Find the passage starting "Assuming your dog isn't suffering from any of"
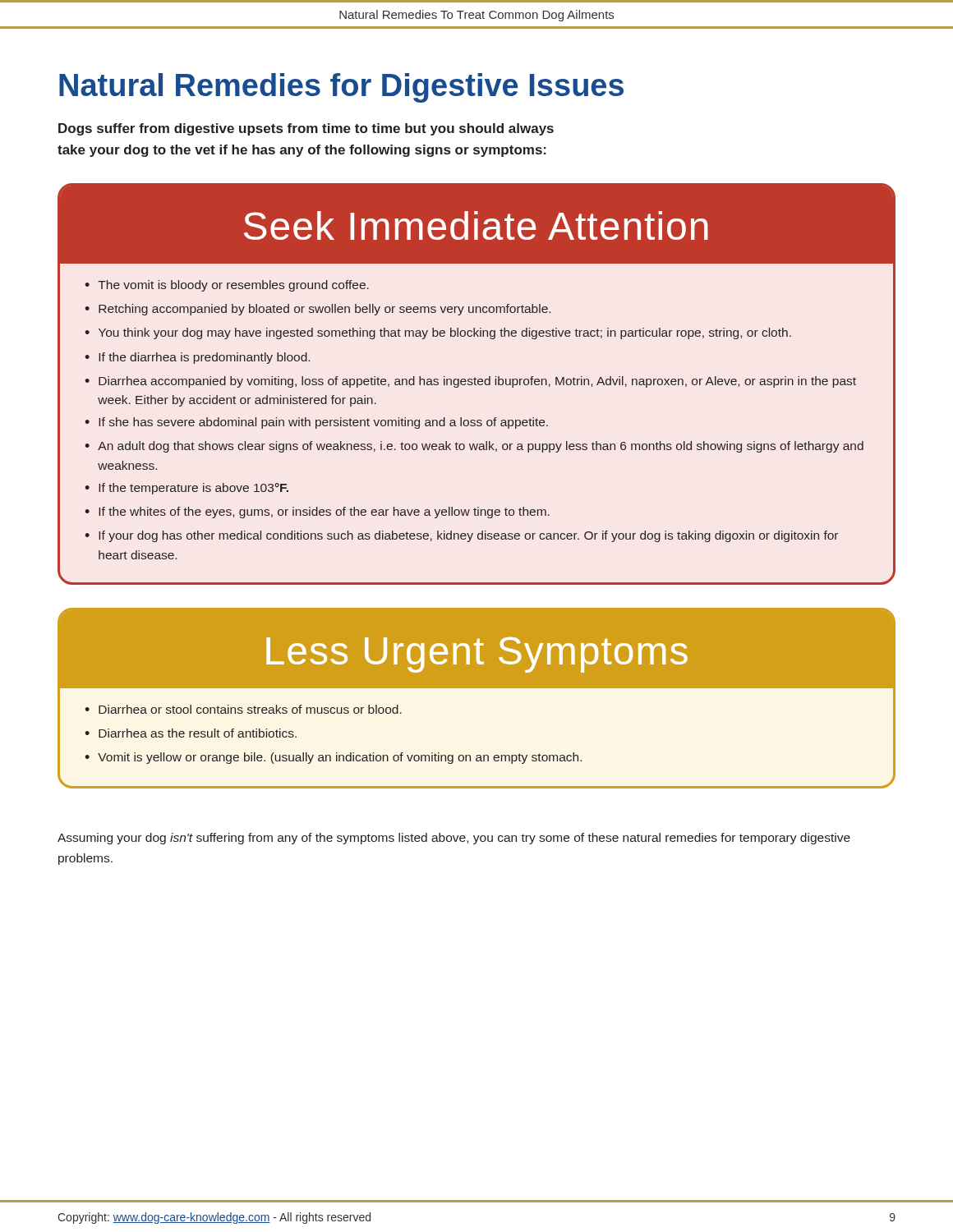This screenshot has width=953, height=1232. tap(454, 848)
